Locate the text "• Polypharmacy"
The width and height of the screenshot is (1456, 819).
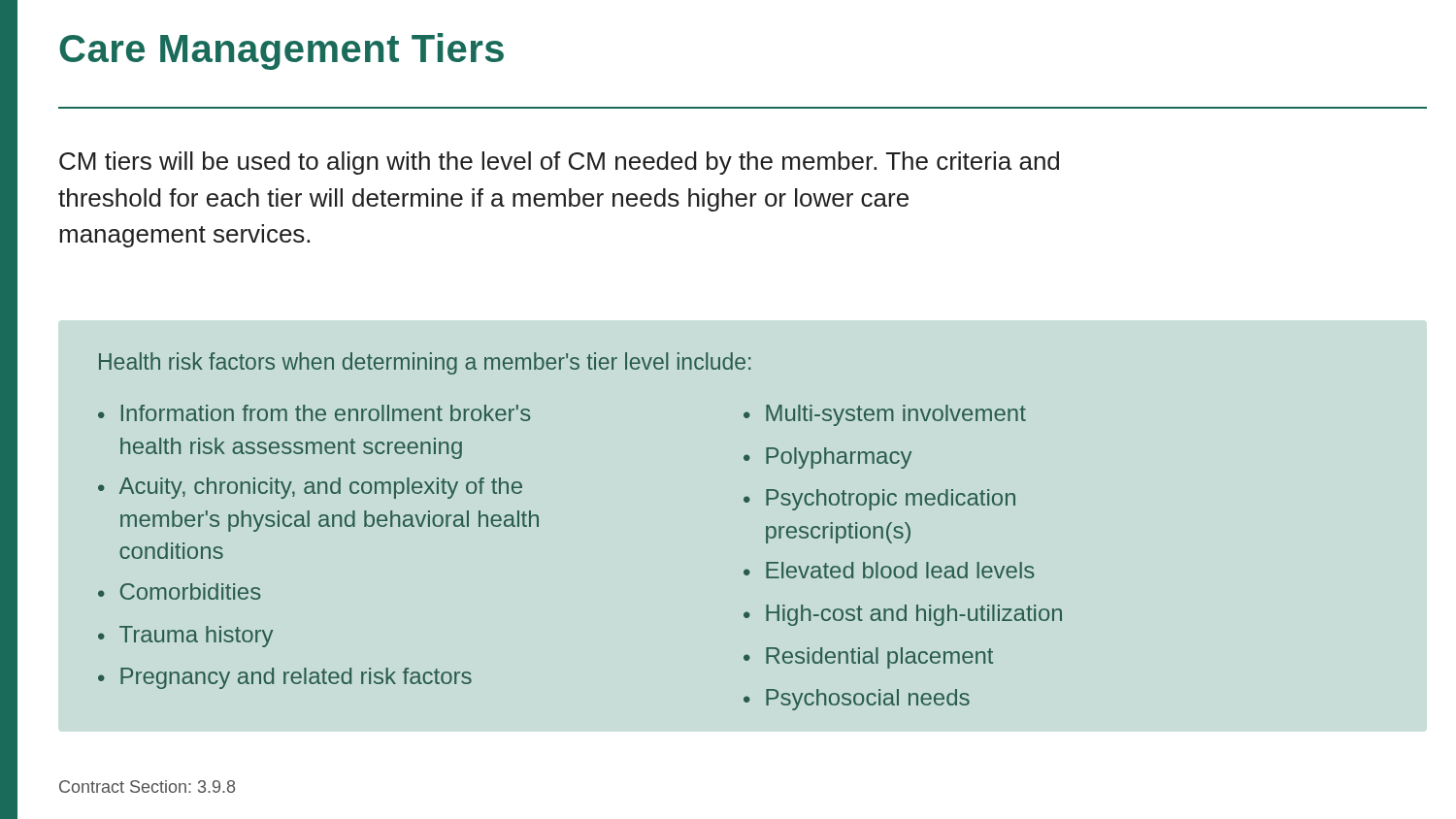point(827,456)
